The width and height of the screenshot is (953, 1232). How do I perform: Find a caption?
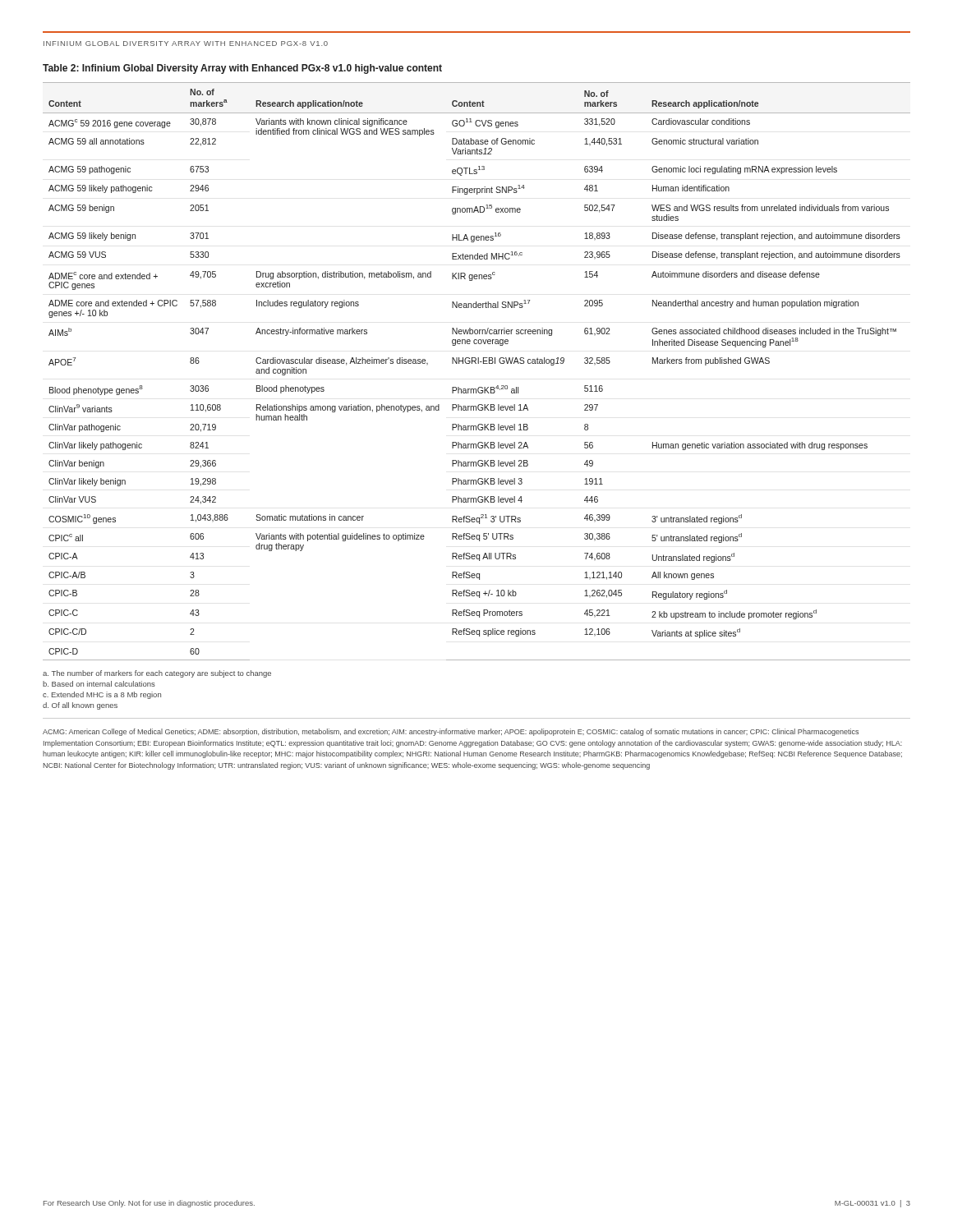coord(242,68)
